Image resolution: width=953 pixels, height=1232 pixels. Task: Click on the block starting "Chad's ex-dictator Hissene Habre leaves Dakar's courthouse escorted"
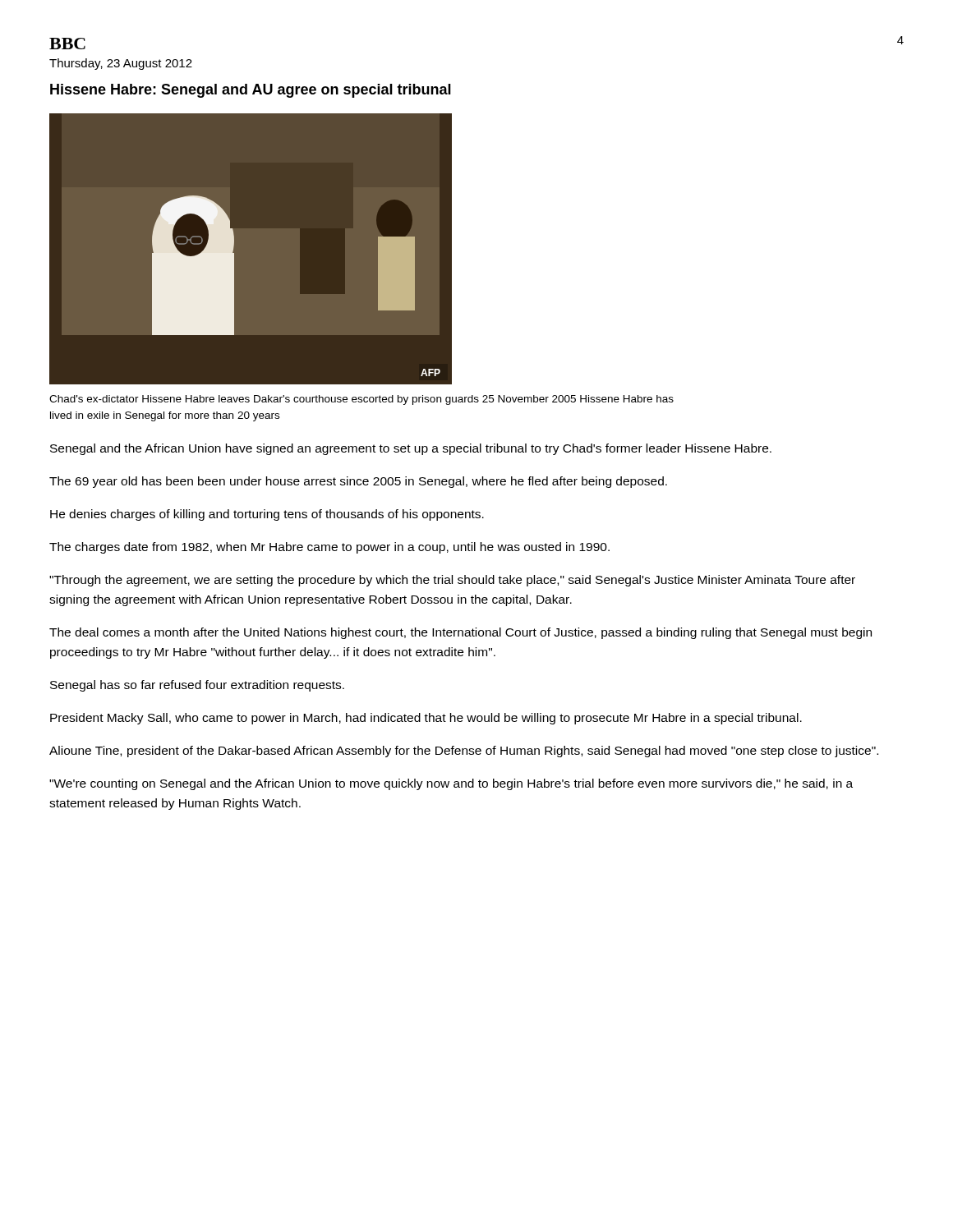point(362,407)
